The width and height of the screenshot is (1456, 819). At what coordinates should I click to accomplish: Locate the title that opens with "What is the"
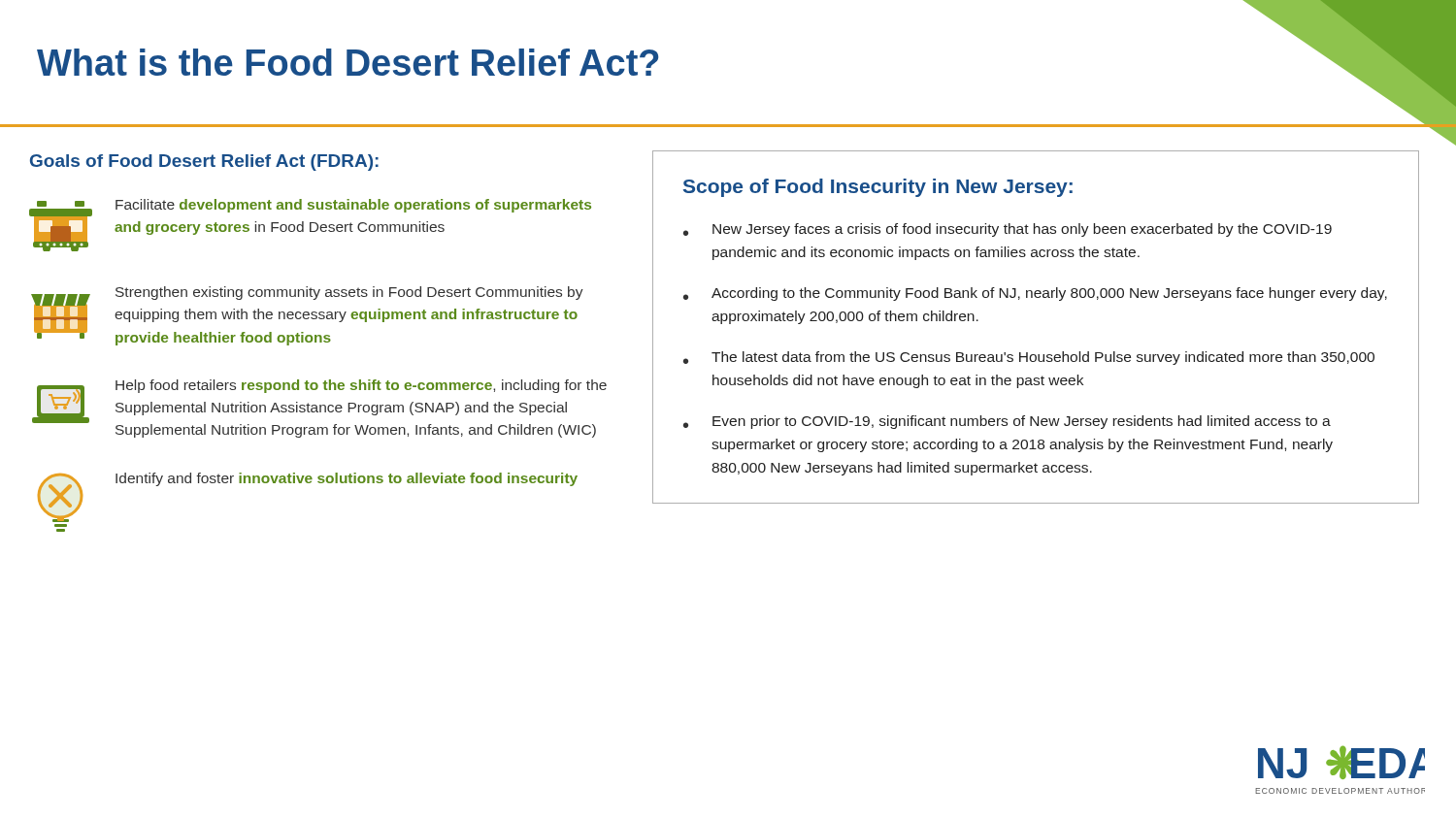pyautogui.click(x=349, y=63)
